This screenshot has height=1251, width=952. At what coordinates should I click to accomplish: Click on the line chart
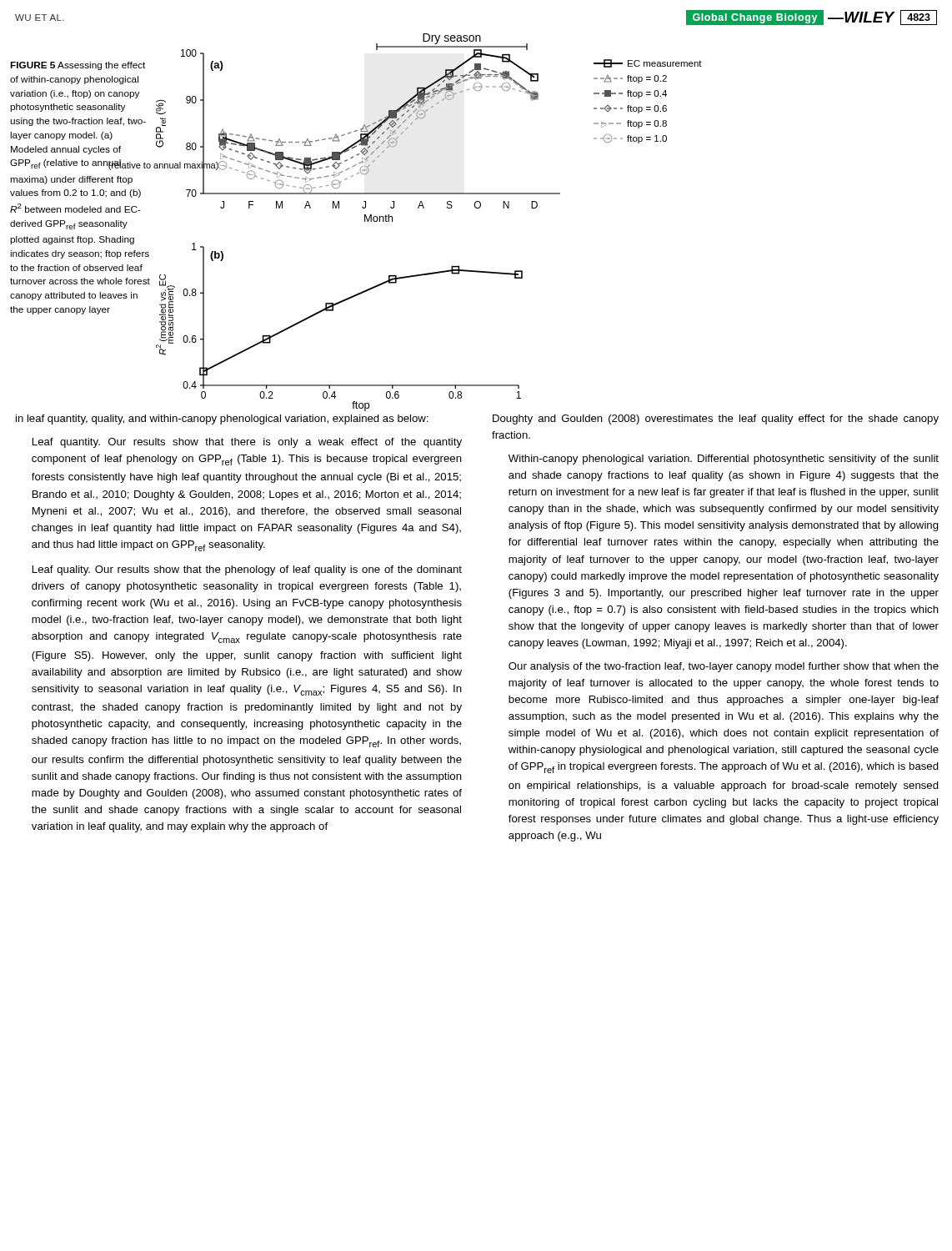[502, 214]
